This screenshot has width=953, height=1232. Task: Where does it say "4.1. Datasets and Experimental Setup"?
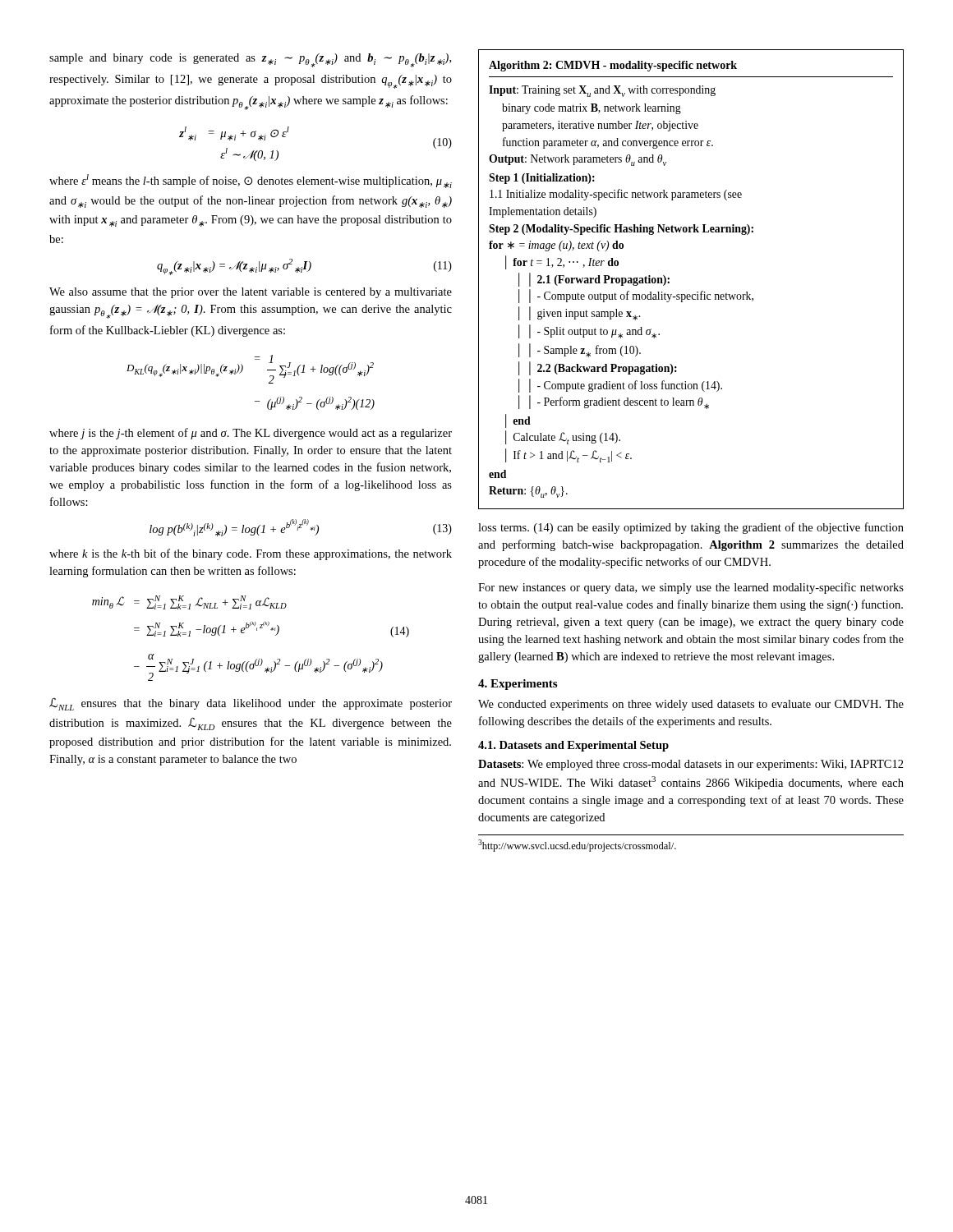573,745
